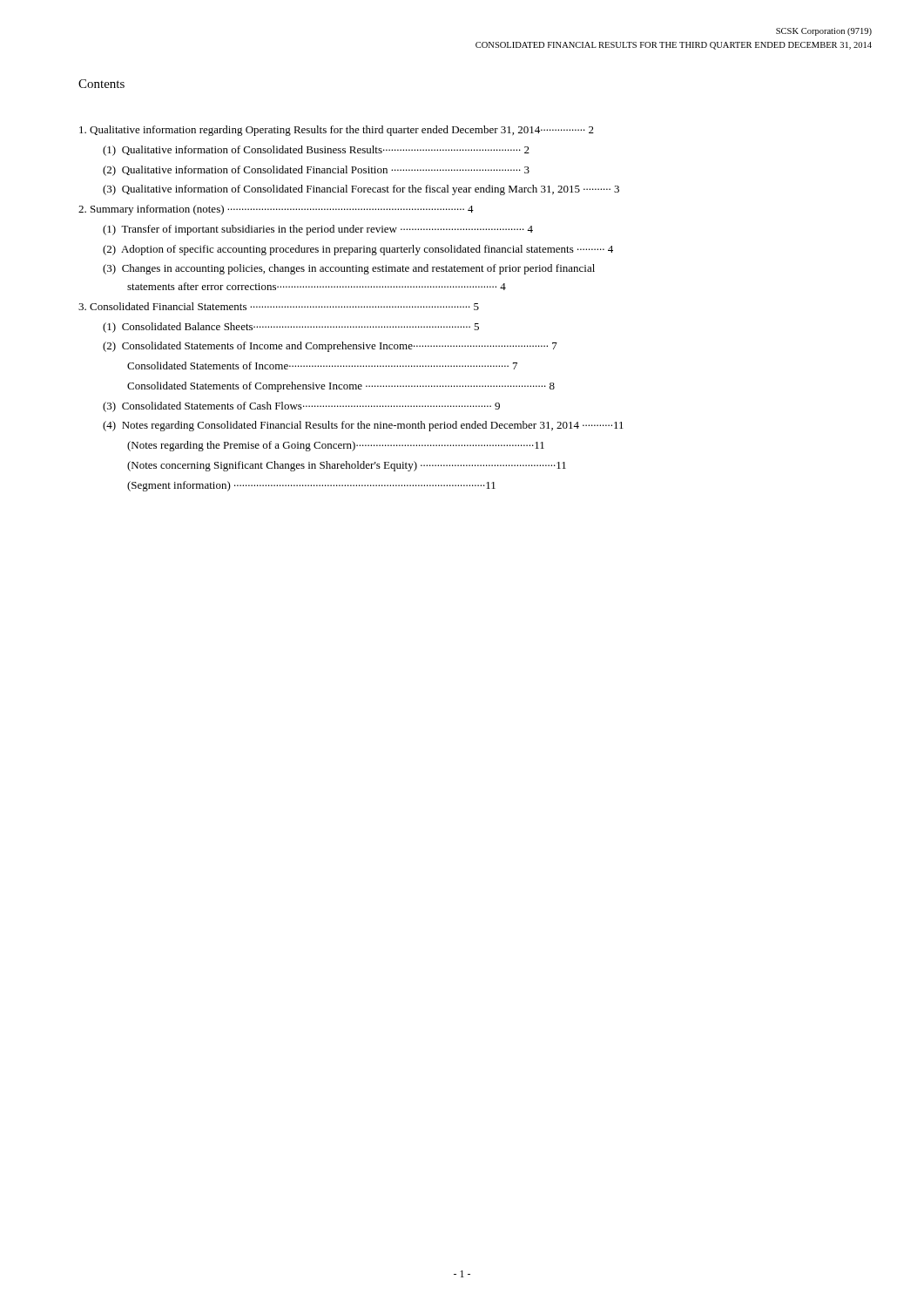Click on the element starting "(Segment information) ·························································································11"
924x1307 pixels.
pyautogui.click(x=312, y=485)
